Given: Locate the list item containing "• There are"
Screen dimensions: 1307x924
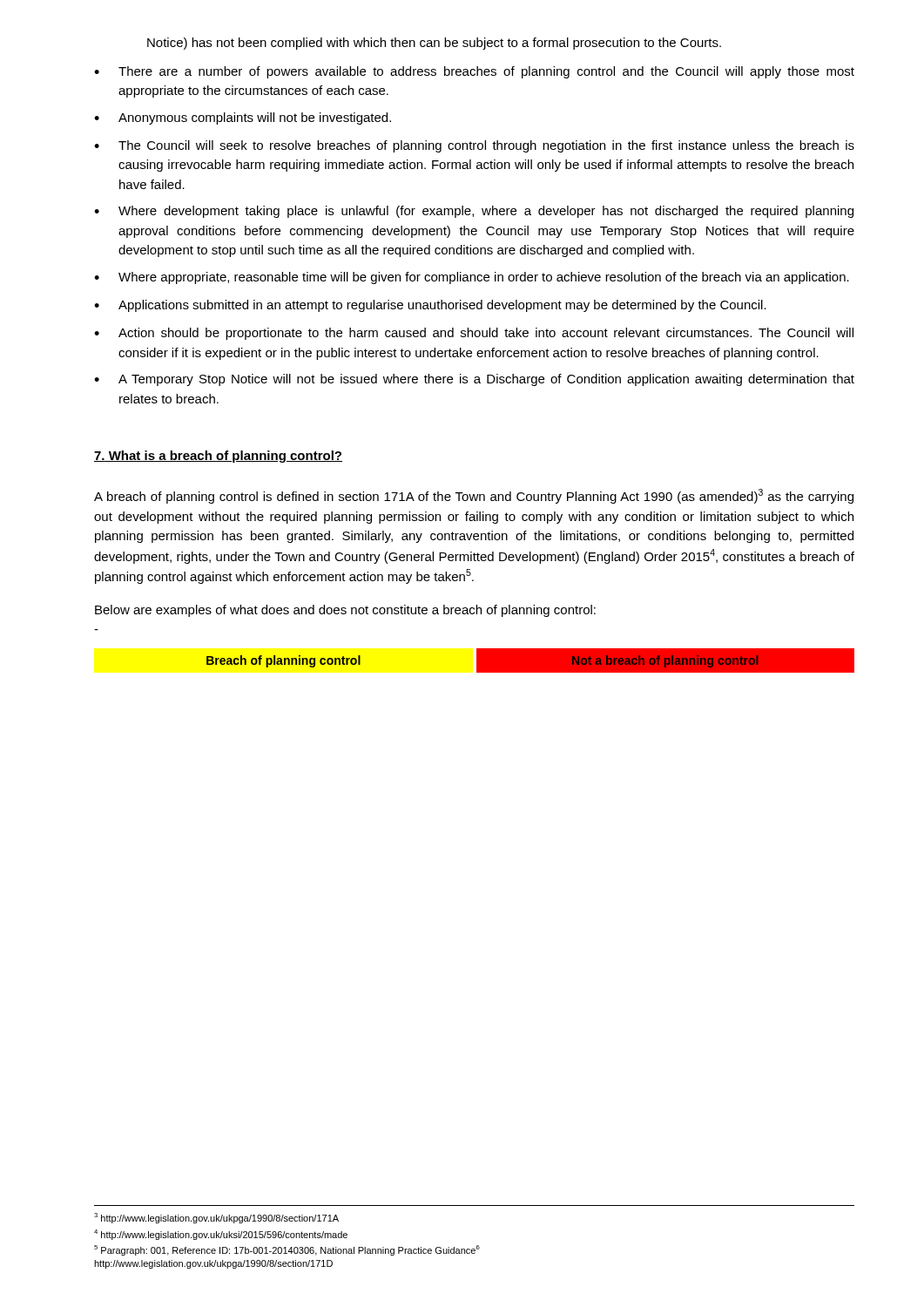Looking at the screenshot, I should (x=474, y=81).
